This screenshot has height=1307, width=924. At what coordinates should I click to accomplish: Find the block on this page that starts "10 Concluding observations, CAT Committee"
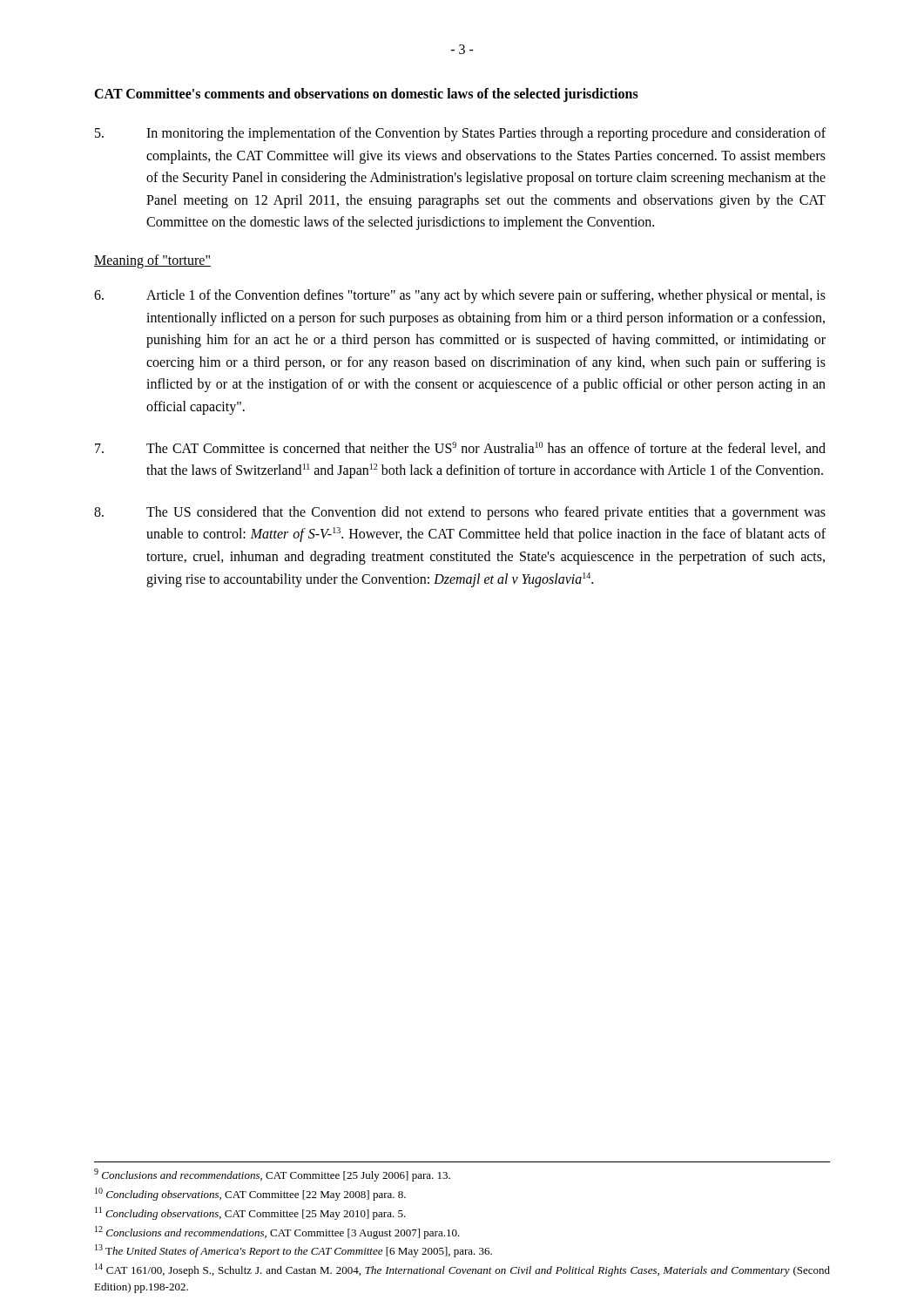pyautogui.click(x=250, y=1194)
